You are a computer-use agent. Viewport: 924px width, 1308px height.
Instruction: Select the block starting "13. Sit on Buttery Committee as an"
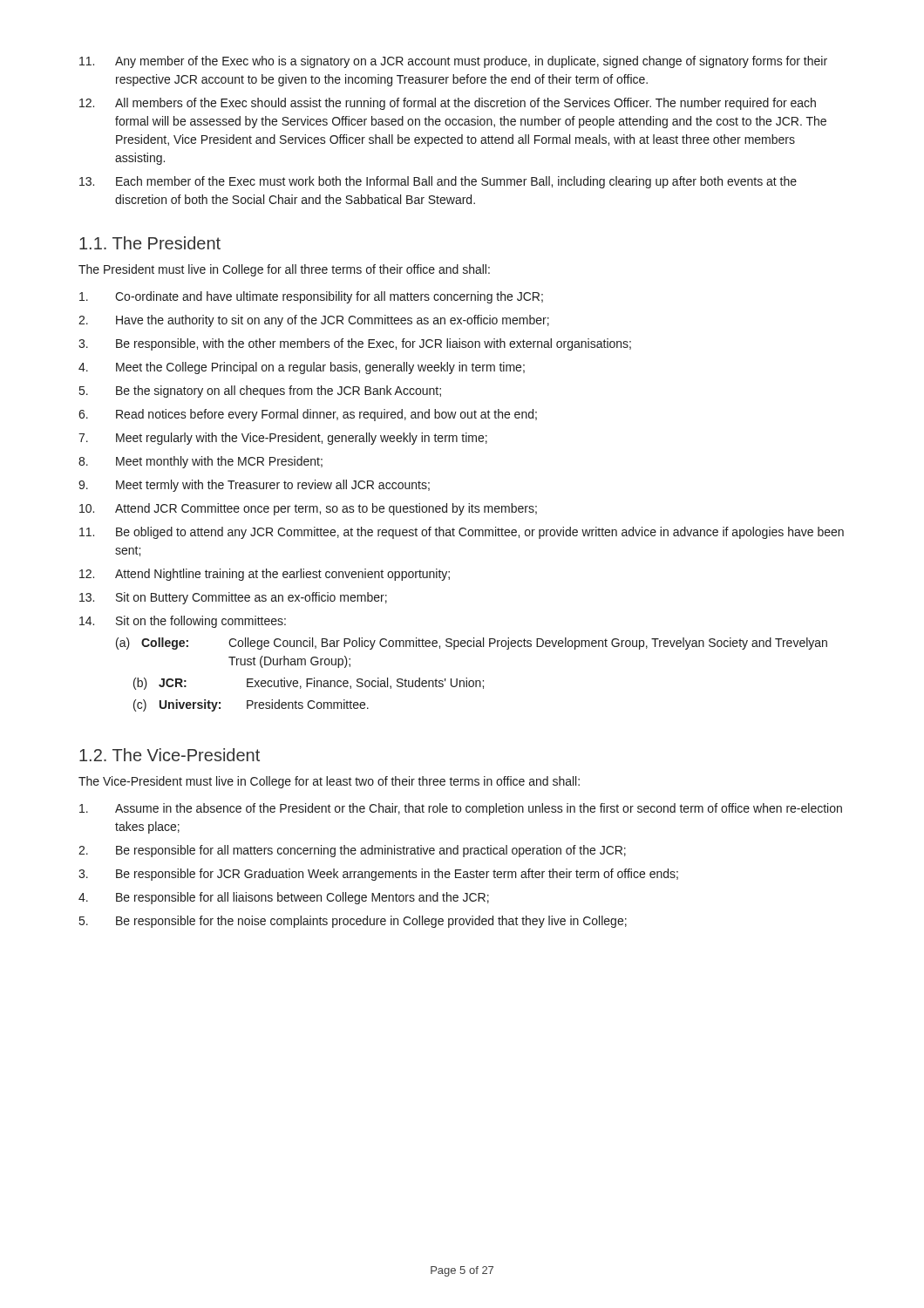point(233,598)
